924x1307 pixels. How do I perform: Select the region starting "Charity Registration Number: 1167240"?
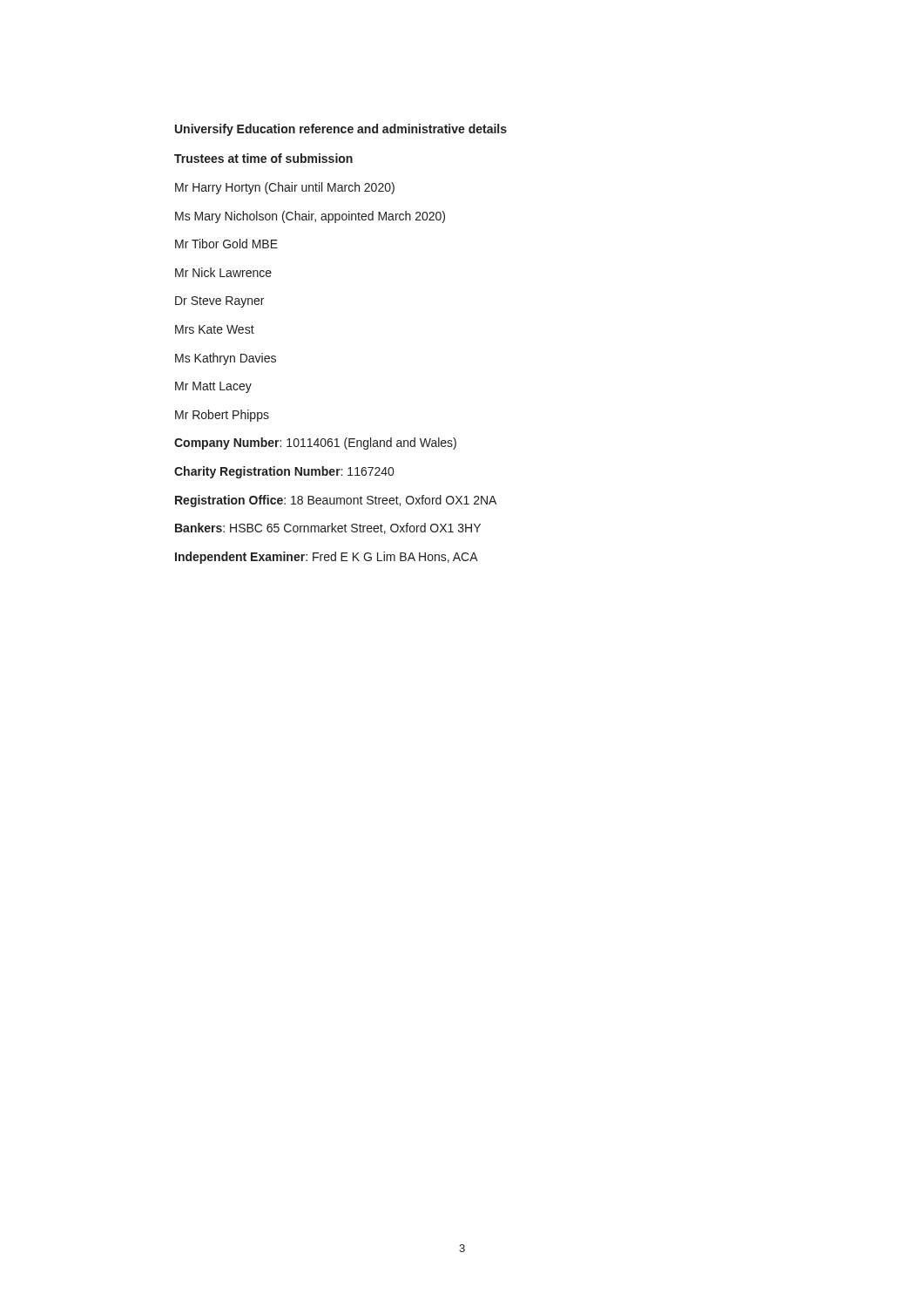(284, 471)
